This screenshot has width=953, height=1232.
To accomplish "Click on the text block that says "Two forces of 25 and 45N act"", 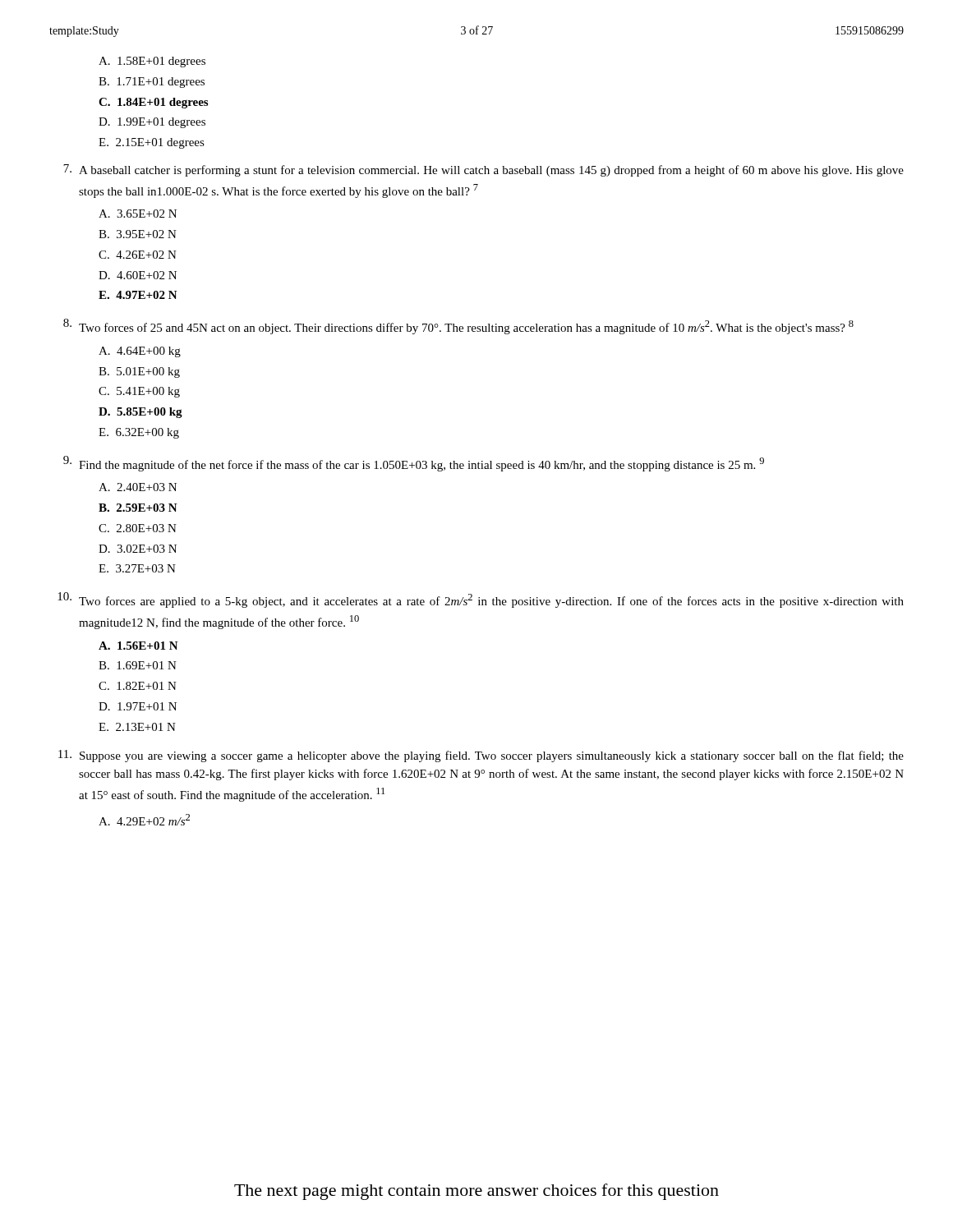I will point(458,326).
